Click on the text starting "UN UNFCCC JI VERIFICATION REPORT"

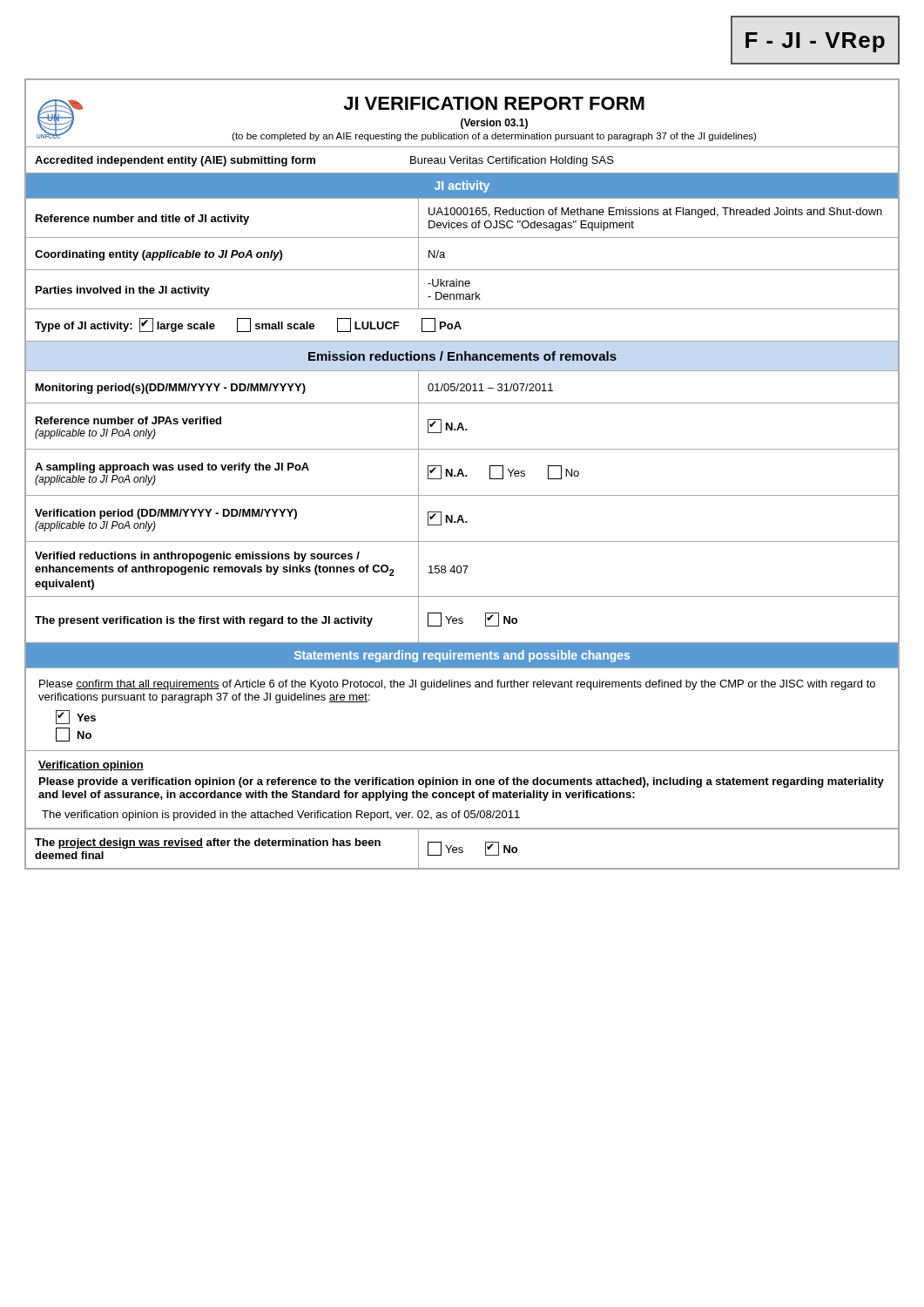coord(459,117)
